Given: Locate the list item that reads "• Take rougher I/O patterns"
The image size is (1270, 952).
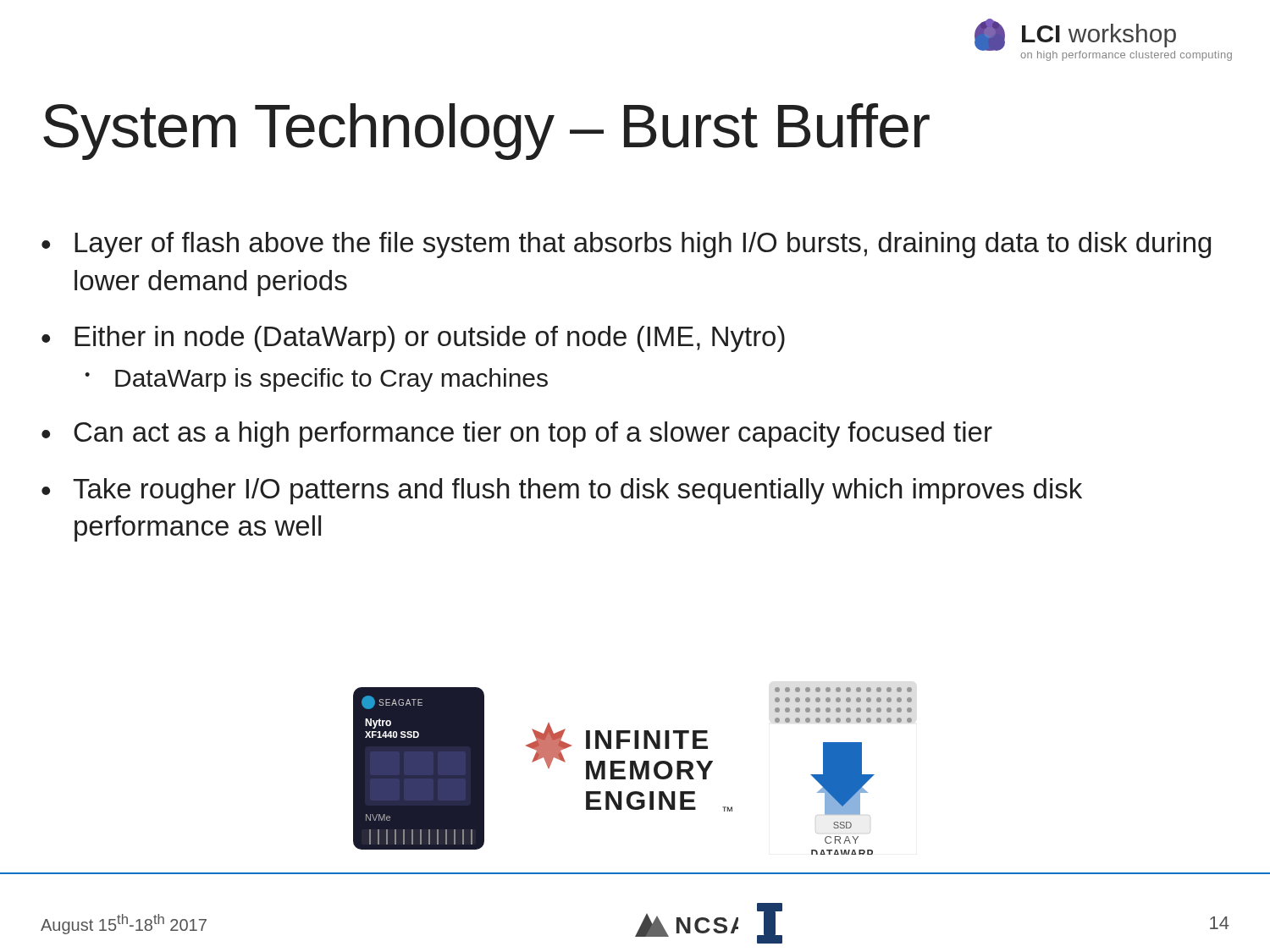Looking at the screenshot, I should tap(635, 508).
